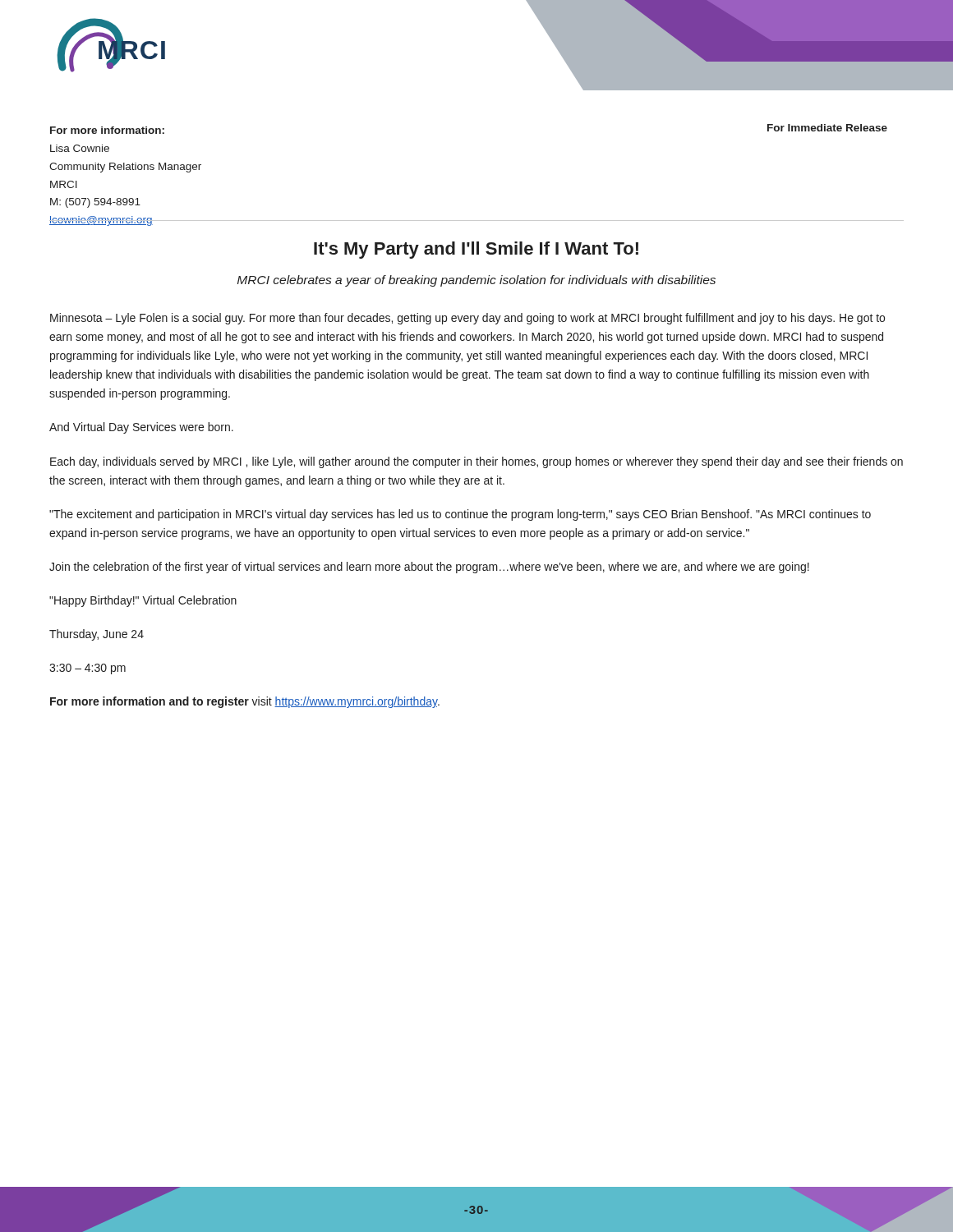Point to "Thursday, June 24"

[x=96, y=634]
